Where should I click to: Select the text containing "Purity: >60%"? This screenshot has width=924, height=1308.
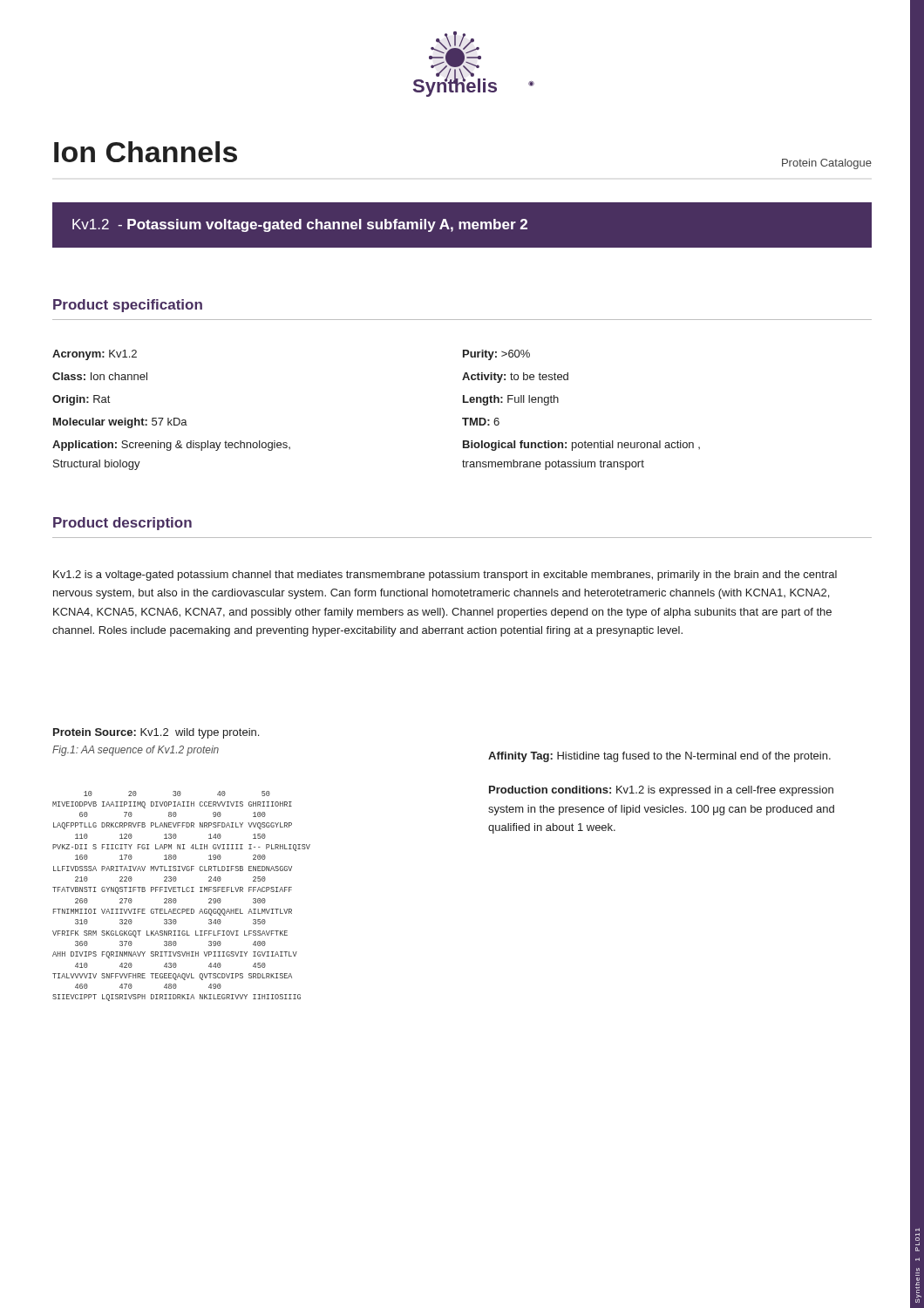[496, 354]
